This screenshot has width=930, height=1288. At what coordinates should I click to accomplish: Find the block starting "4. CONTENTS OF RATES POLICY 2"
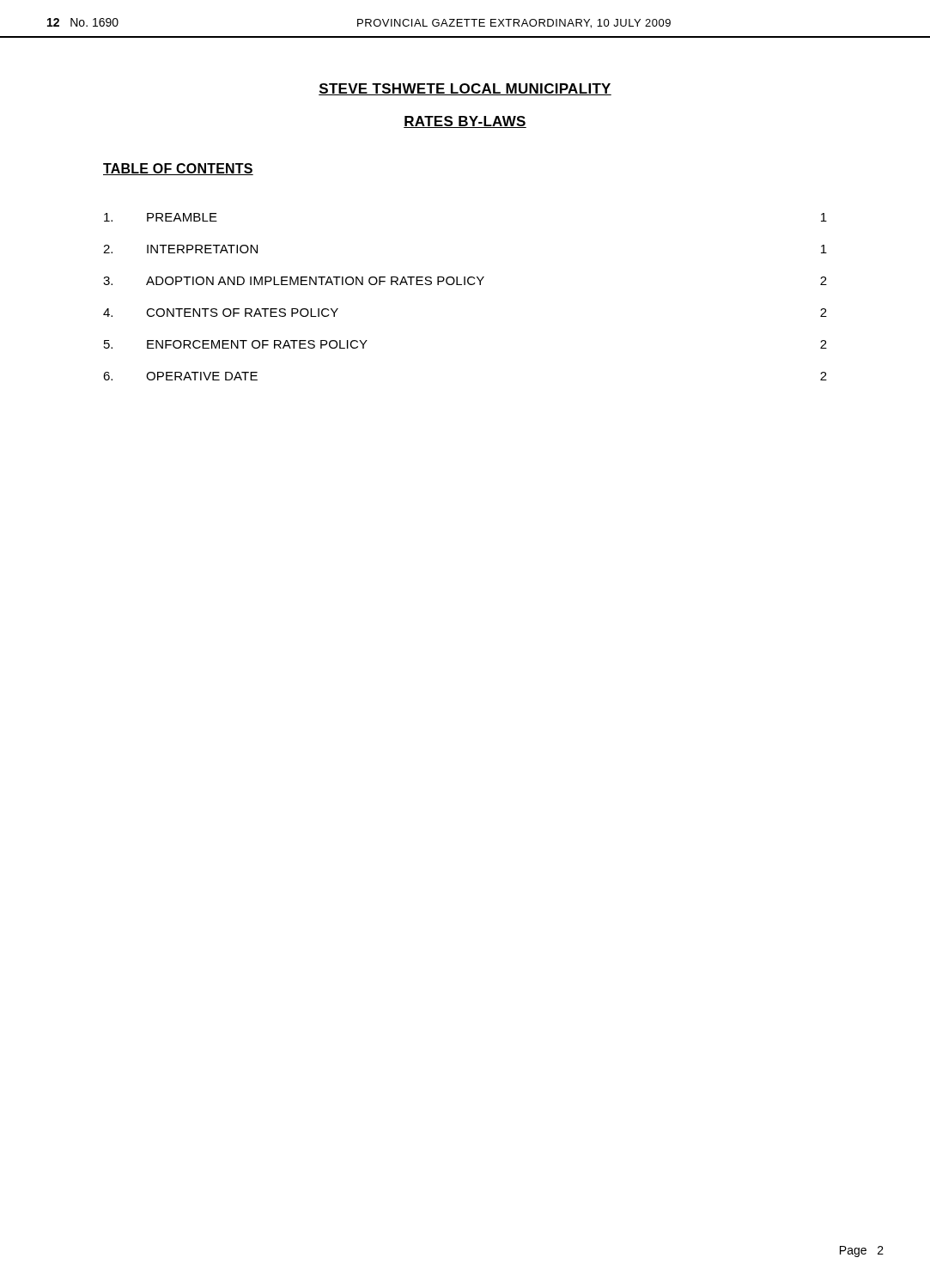click(236, 313)
